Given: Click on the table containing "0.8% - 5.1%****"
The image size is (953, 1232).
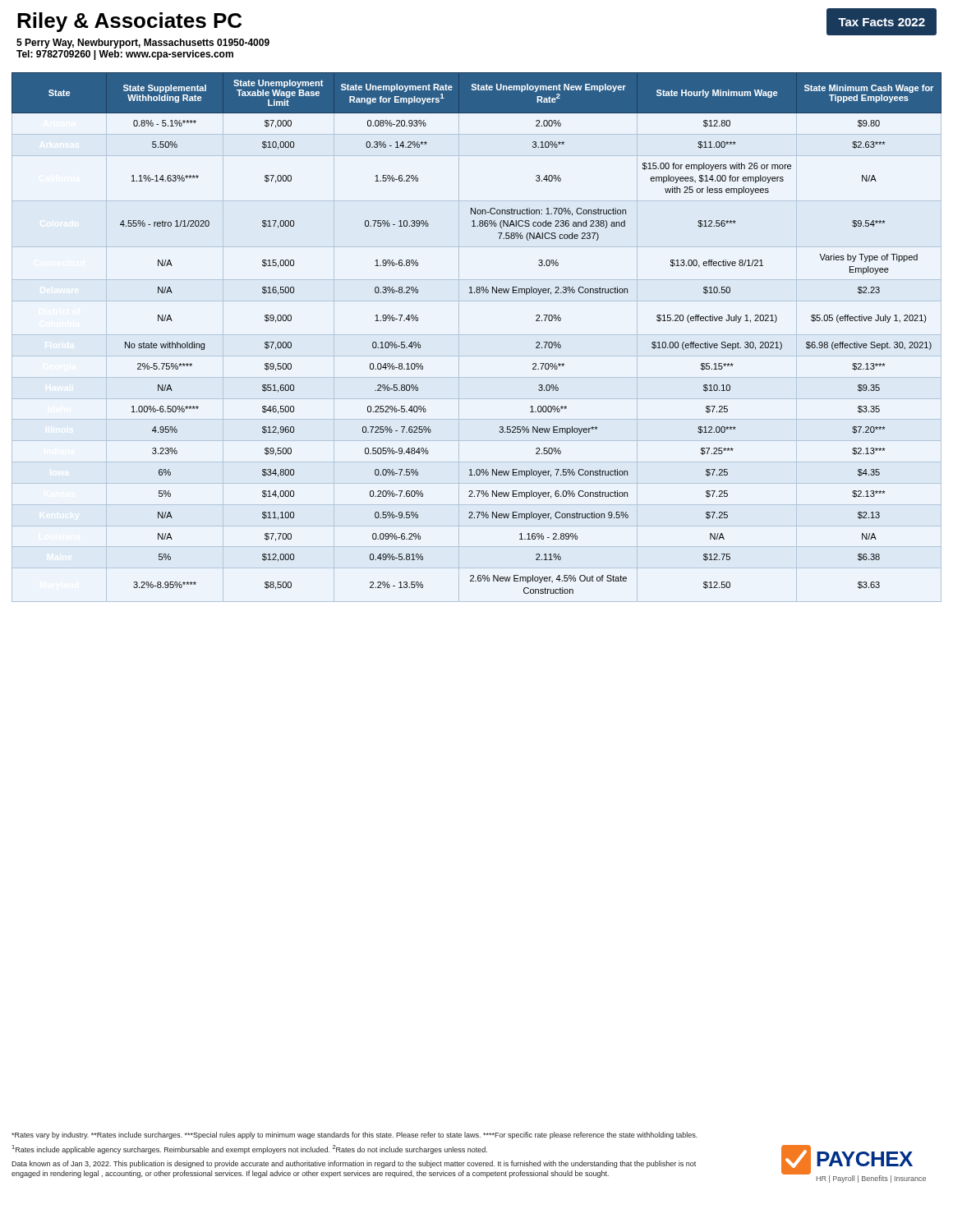Looking at the screenshot, I should pyautogui.click(x=476, y=337).
